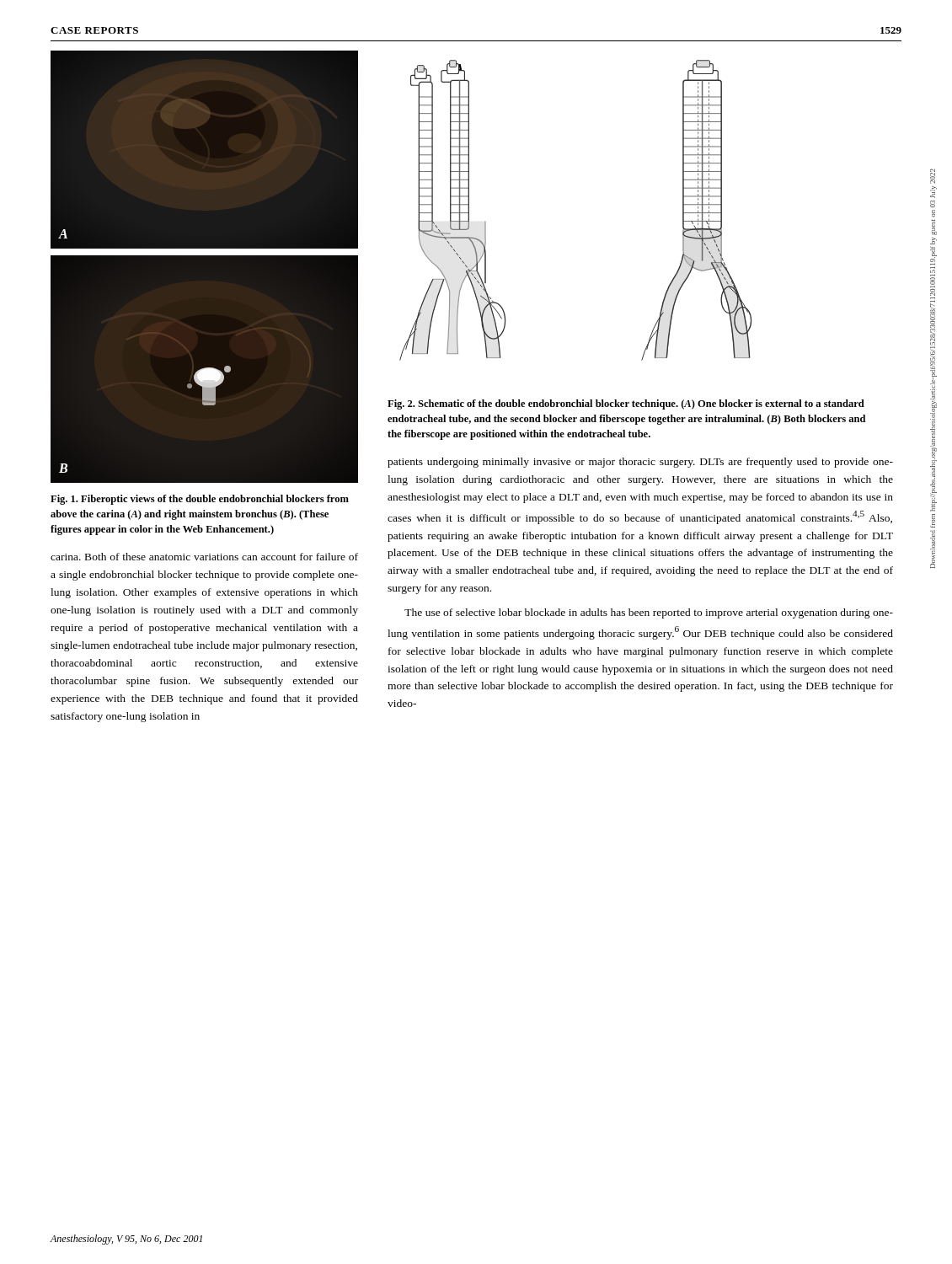Select the text block containing "patients undergoing minimally invasive or"
This screenshot has height=1264, width=952.
[x=640, y=583]
